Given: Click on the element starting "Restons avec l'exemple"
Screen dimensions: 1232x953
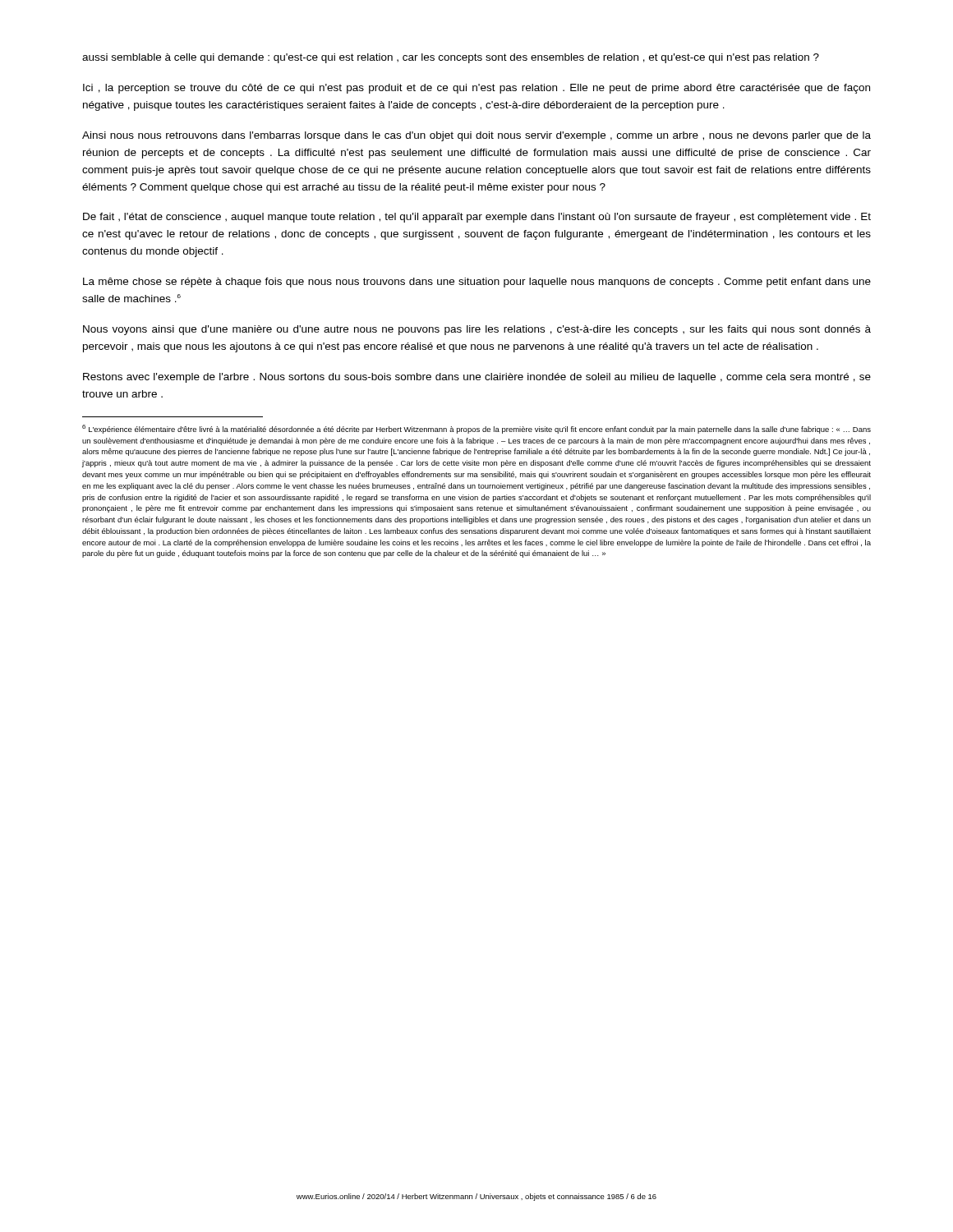Looking at the screenshot, I should click(476, 385).
